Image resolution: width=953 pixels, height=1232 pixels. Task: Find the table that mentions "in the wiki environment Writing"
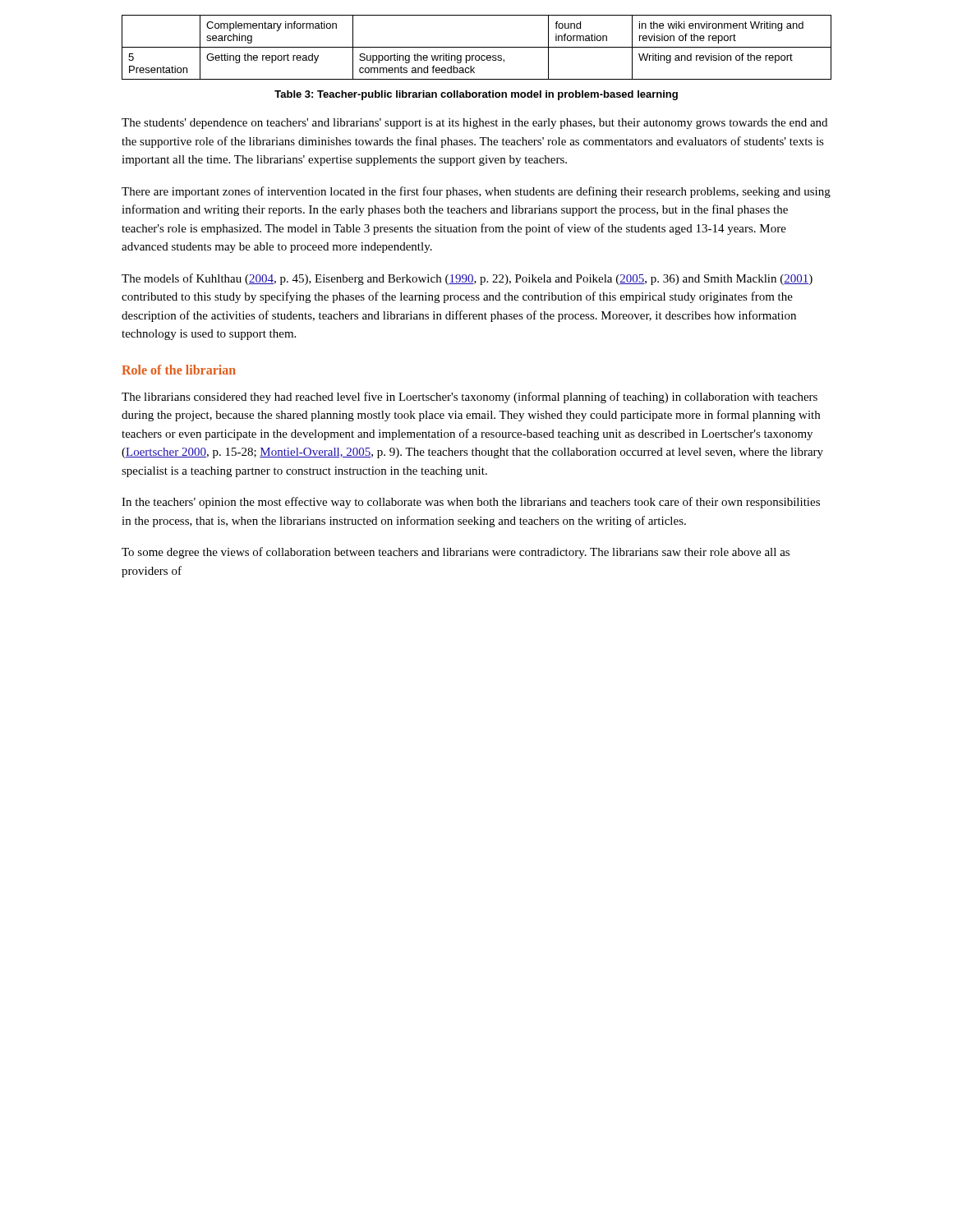click(476, 47)
